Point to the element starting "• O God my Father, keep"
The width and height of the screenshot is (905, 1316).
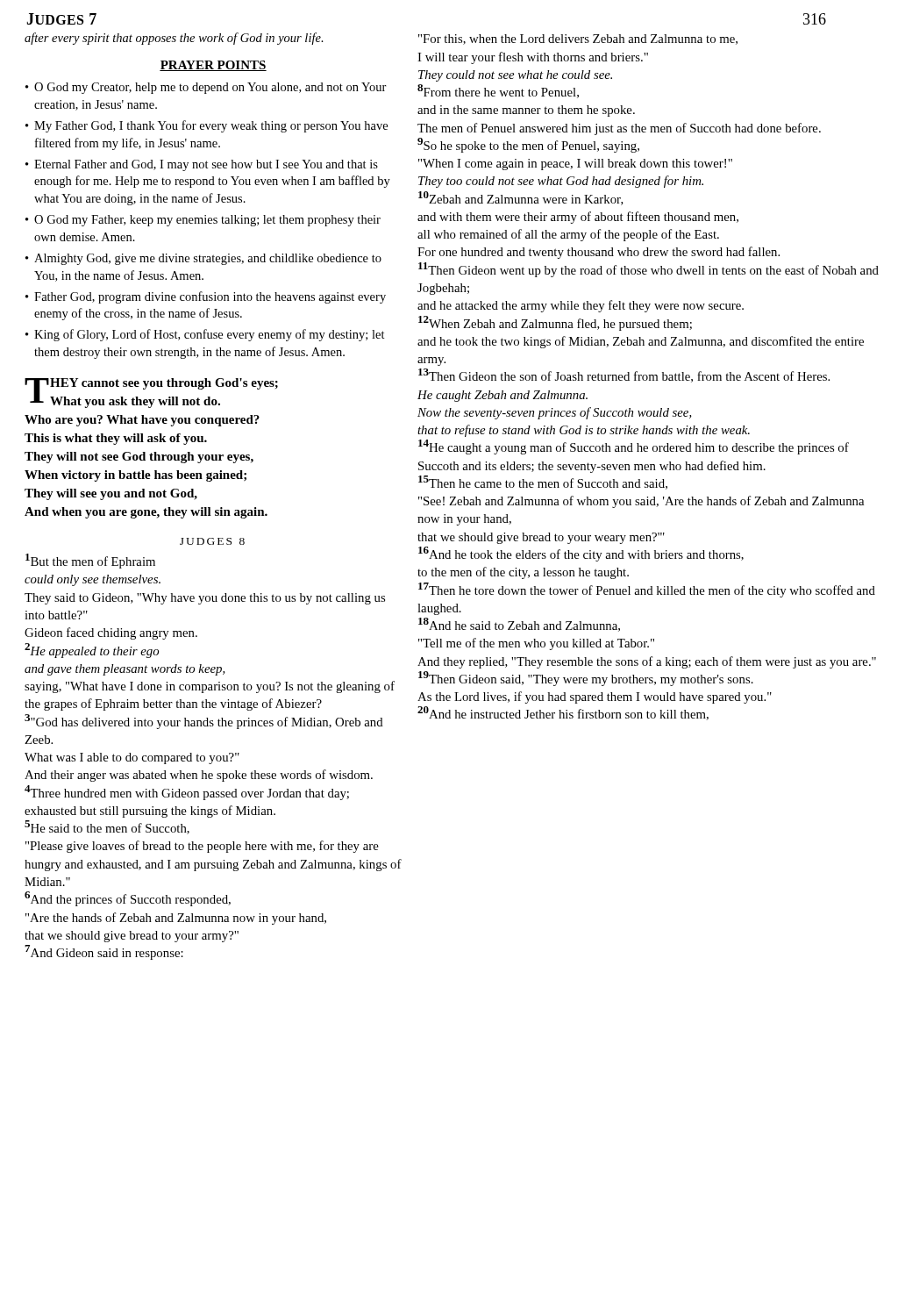(x=213, y=229)
